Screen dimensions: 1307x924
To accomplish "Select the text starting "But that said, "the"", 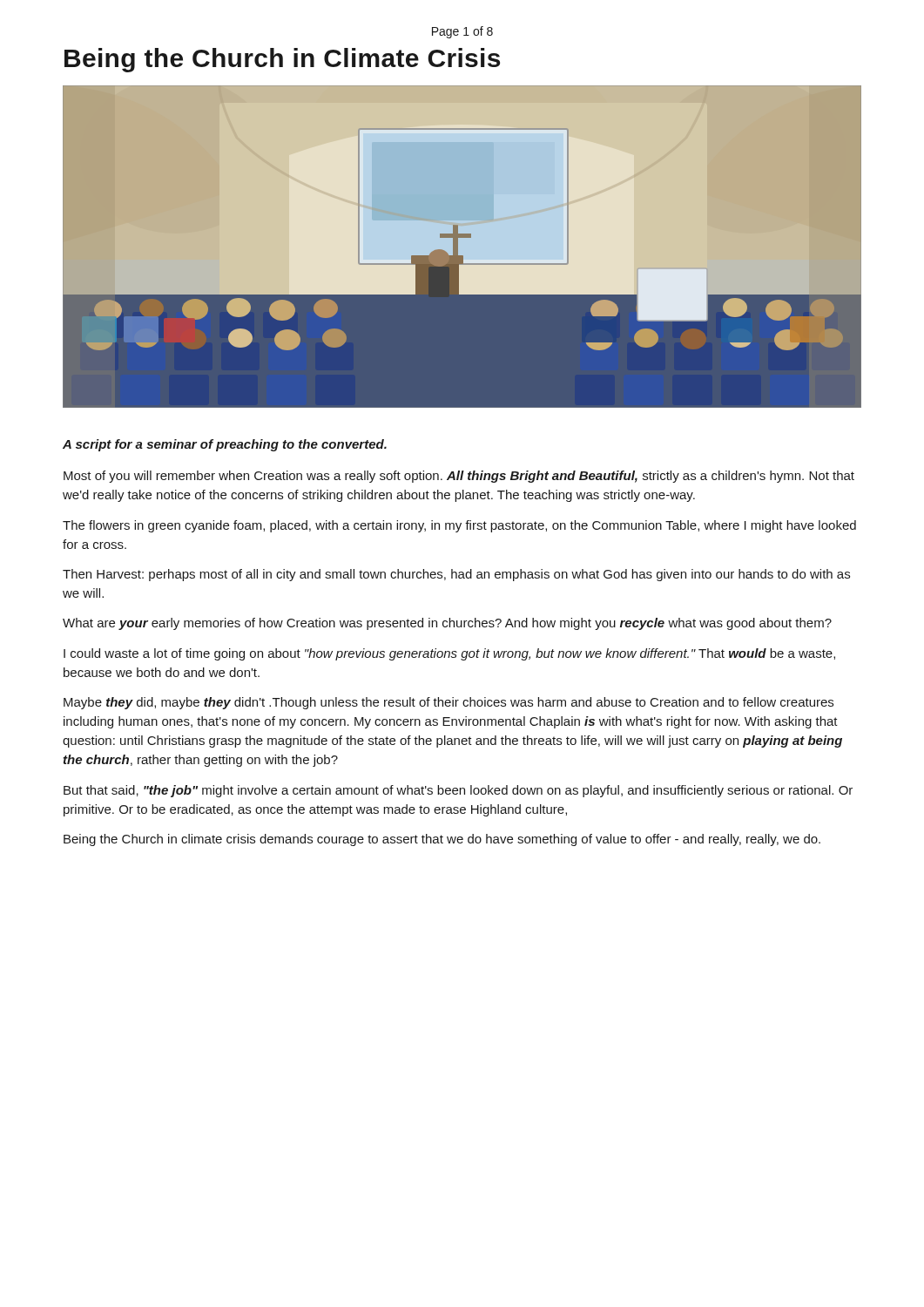I will pos(458,799).
